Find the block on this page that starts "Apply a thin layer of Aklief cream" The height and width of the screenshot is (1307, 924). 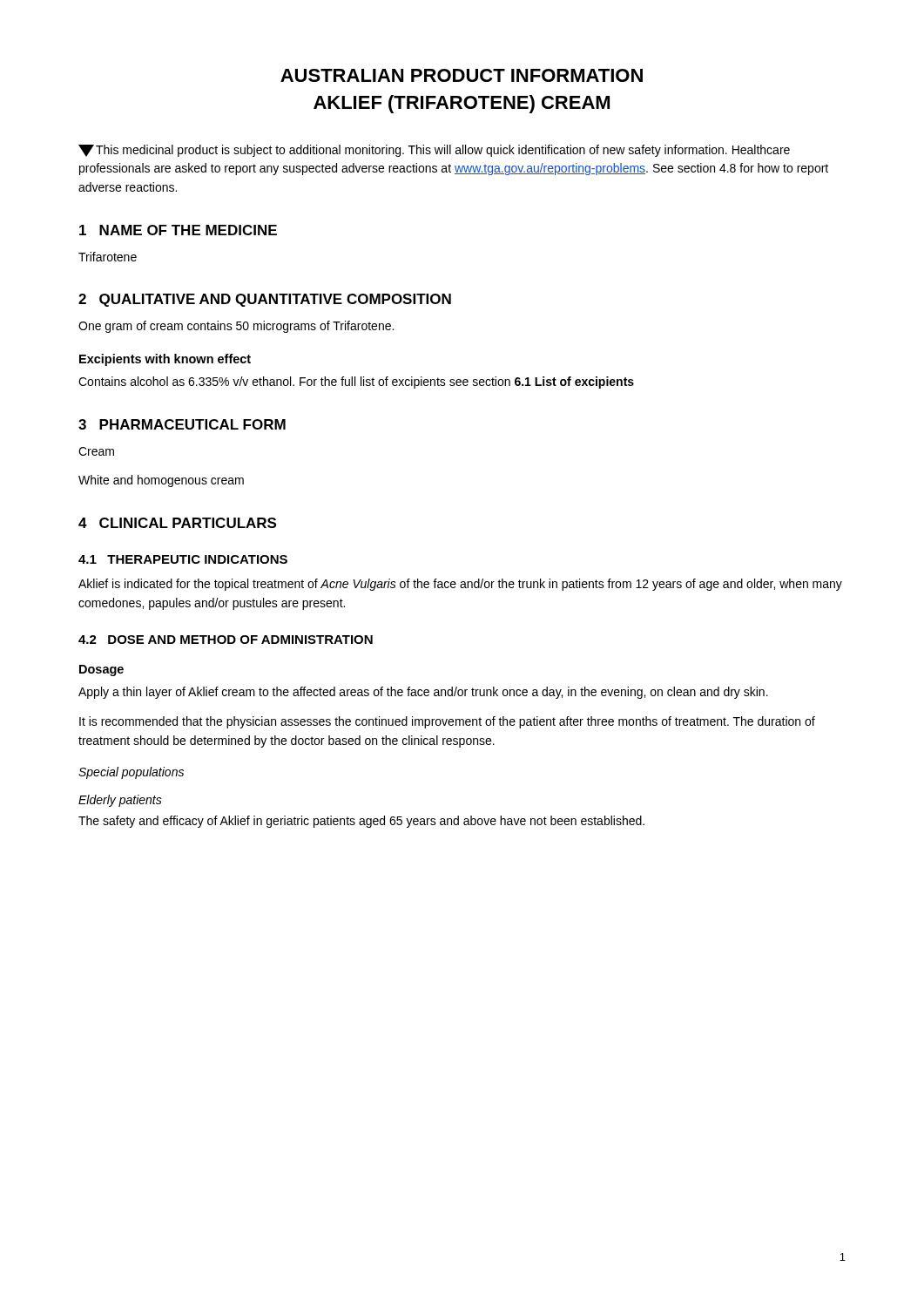[x=423, y=692]
